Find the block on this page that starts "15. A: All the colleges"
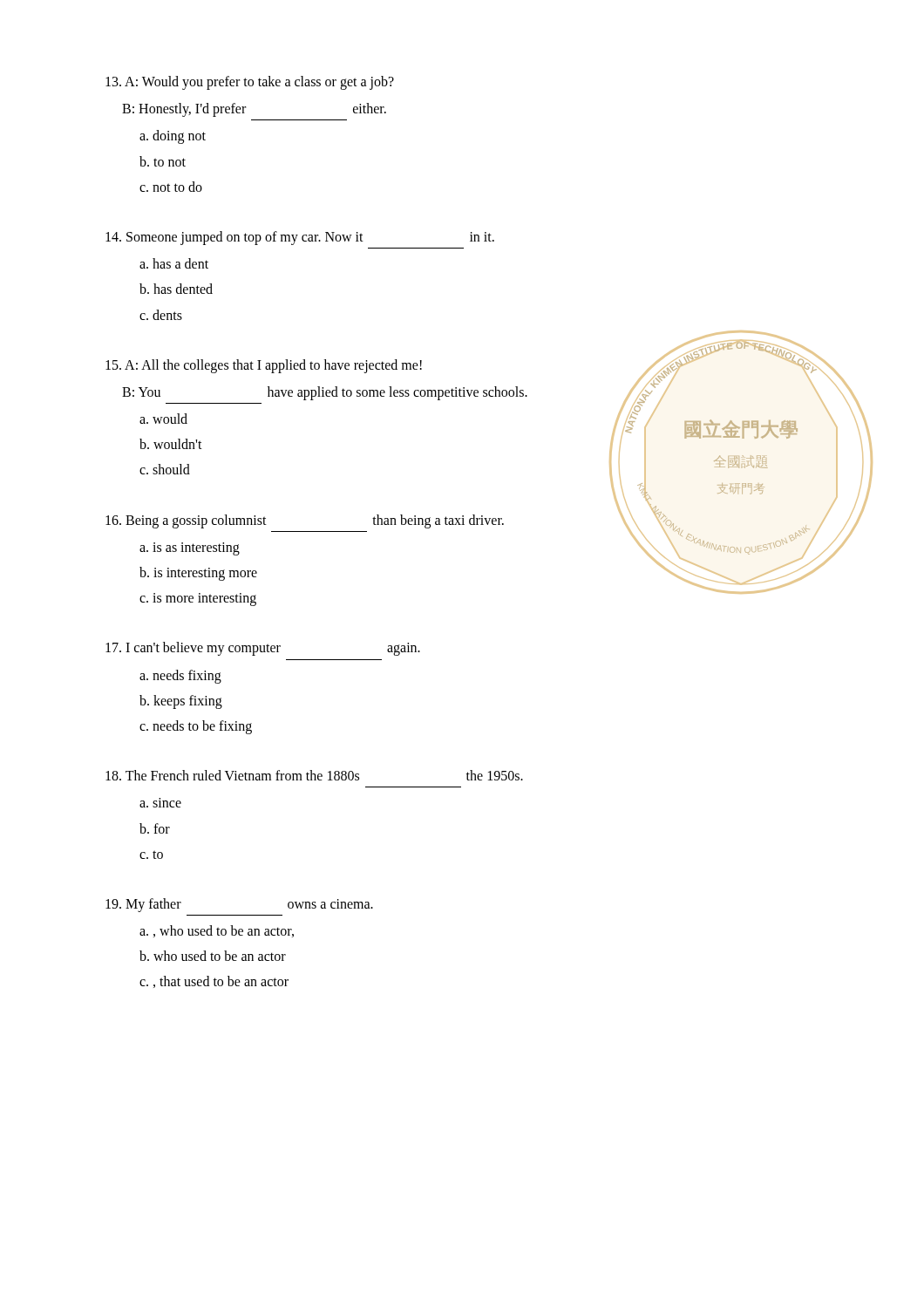Screen dimensions: 1308x924 click(471, 417)
